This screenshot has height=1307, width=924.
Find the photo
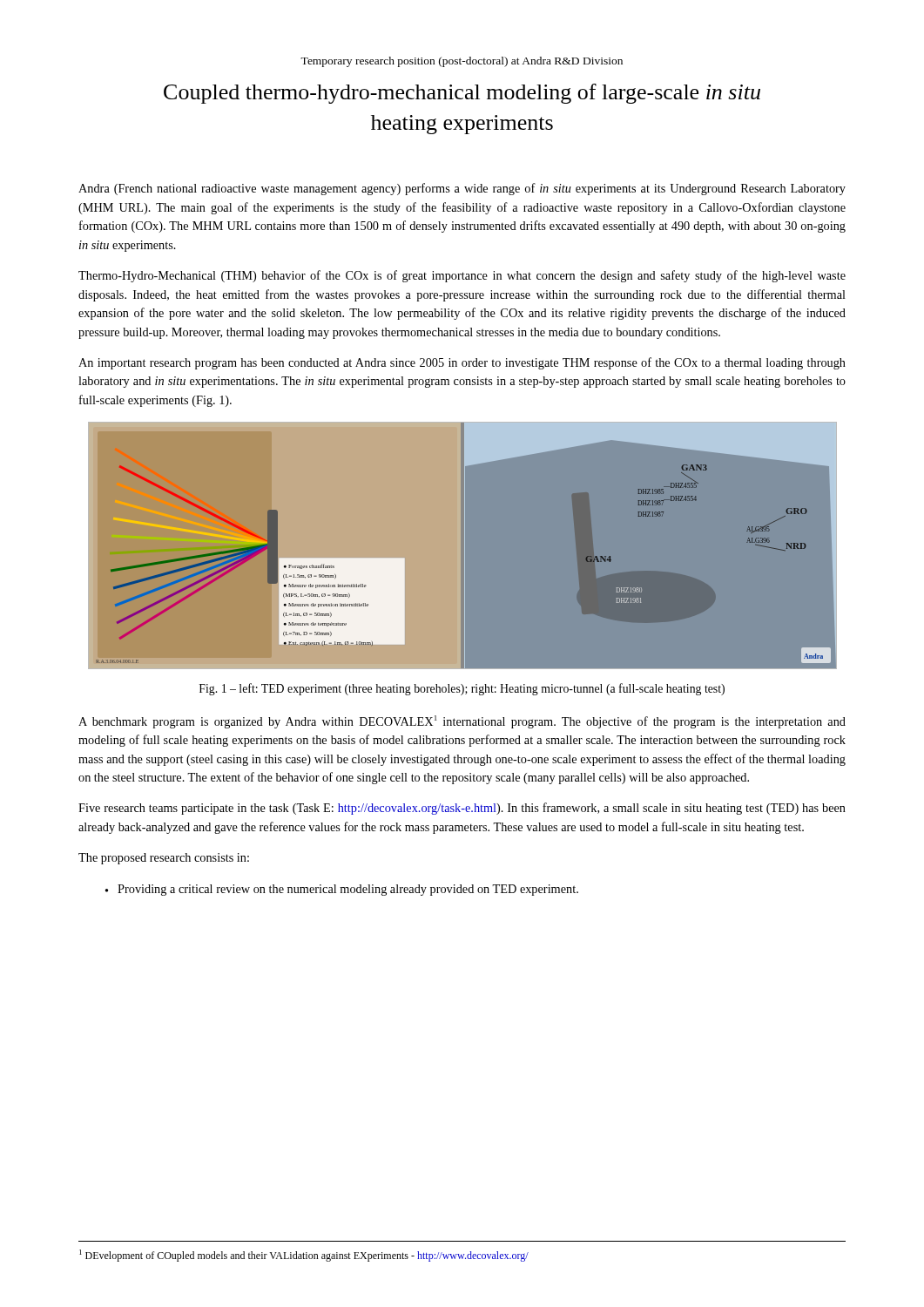(462, 549)
